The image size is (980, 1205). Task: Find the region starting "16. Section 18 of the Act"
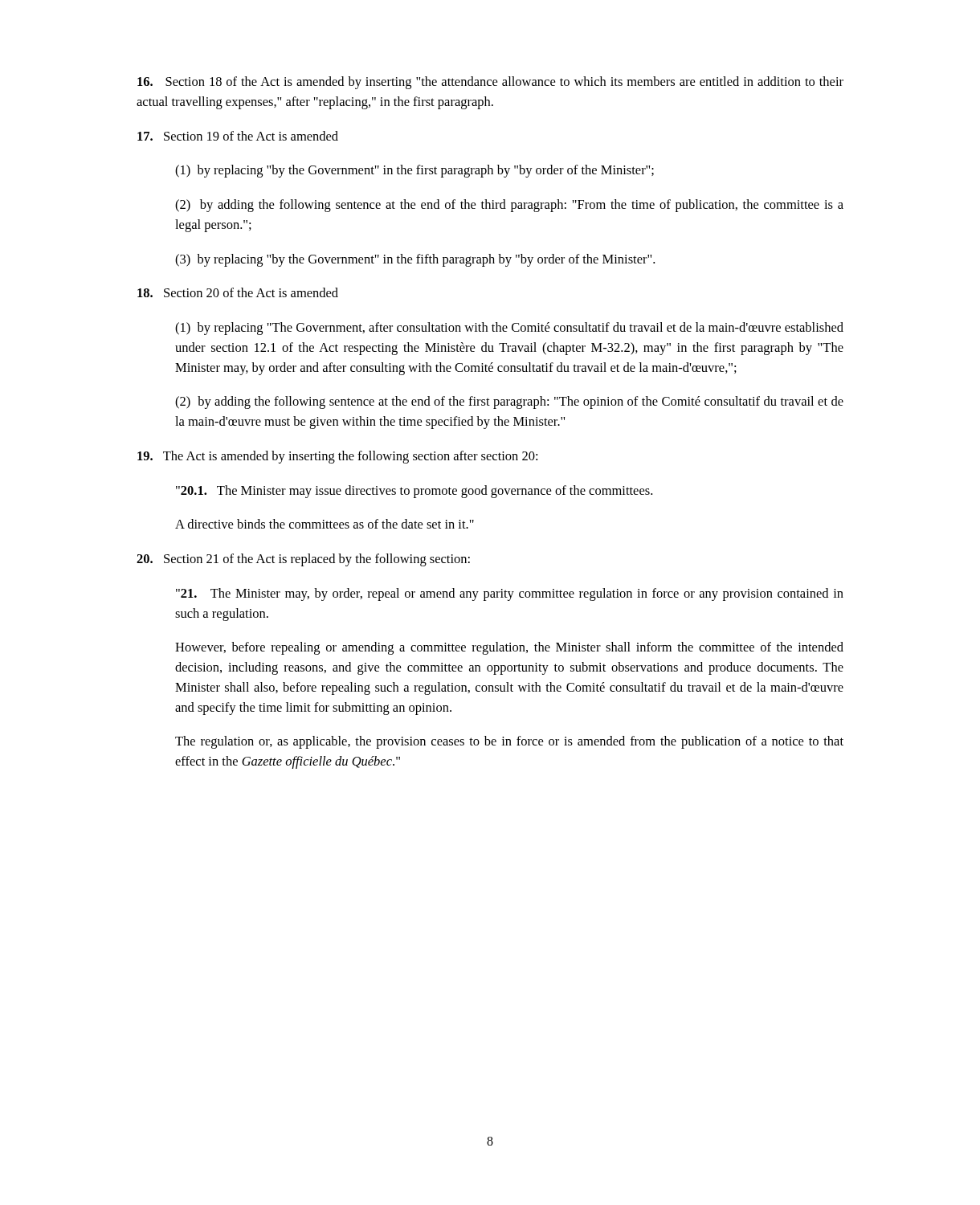490,92
